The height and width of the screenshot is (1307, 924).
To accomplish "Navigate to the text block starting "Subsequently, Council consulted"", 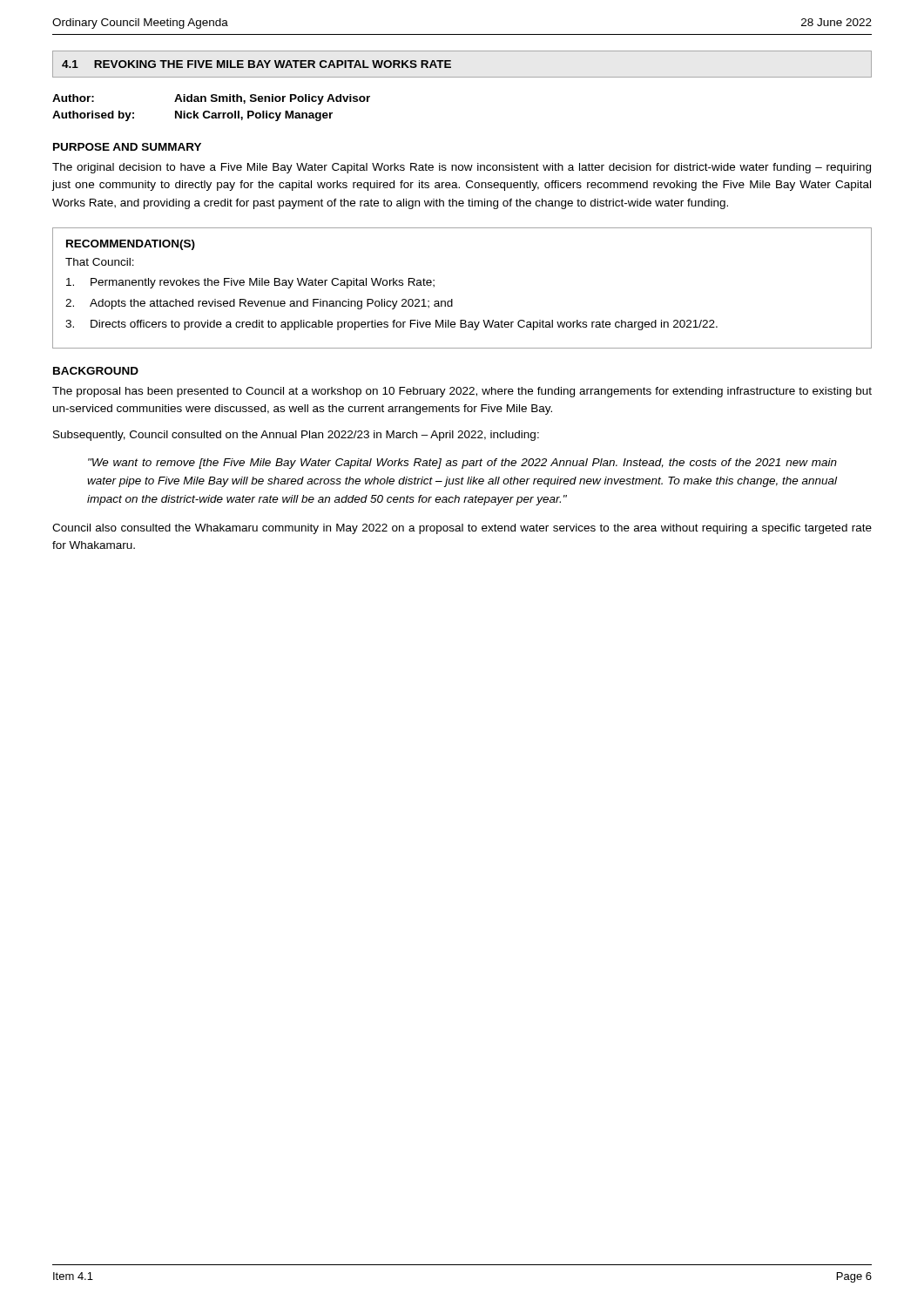I will pyautogui.click(x=296, y=434).
